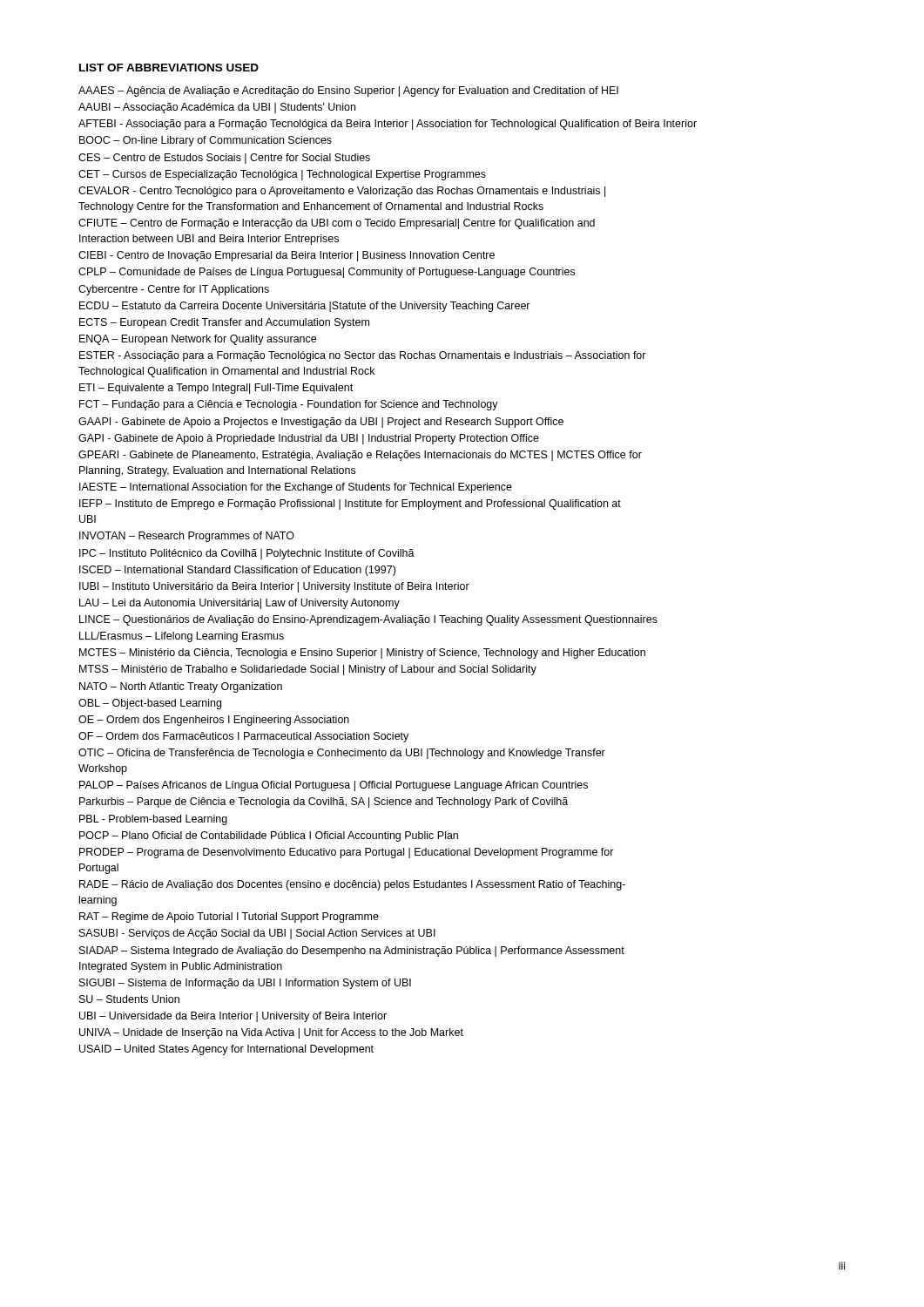Select the list item that says "AAUBI – Associação Académica da UBI"
This screenshot has width=924, height=1307.
217,107
